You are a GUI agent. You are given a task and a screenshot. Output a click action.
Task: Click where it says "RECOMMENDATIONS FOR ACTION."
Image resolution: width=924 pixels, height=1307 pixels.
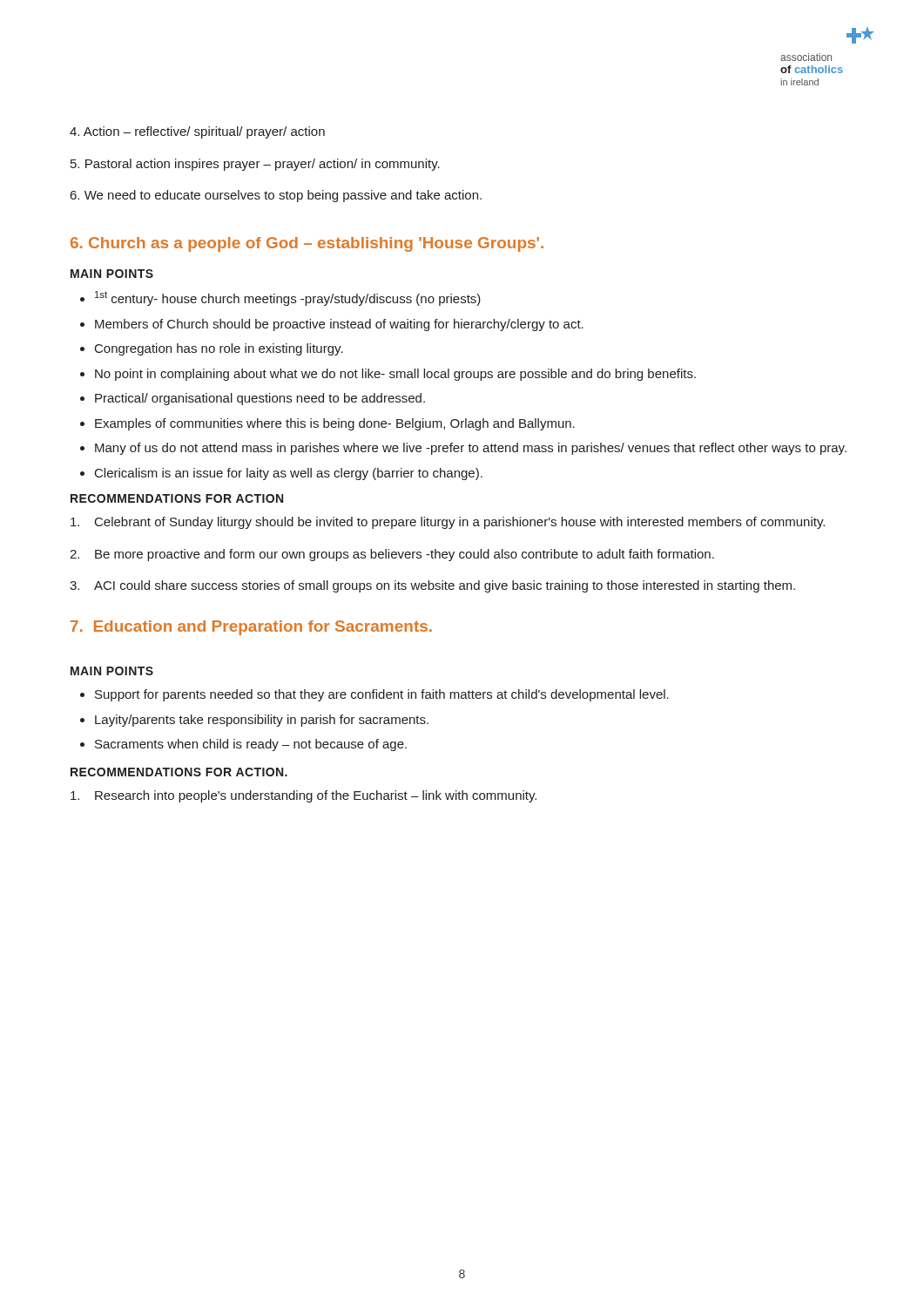point(179,772)
